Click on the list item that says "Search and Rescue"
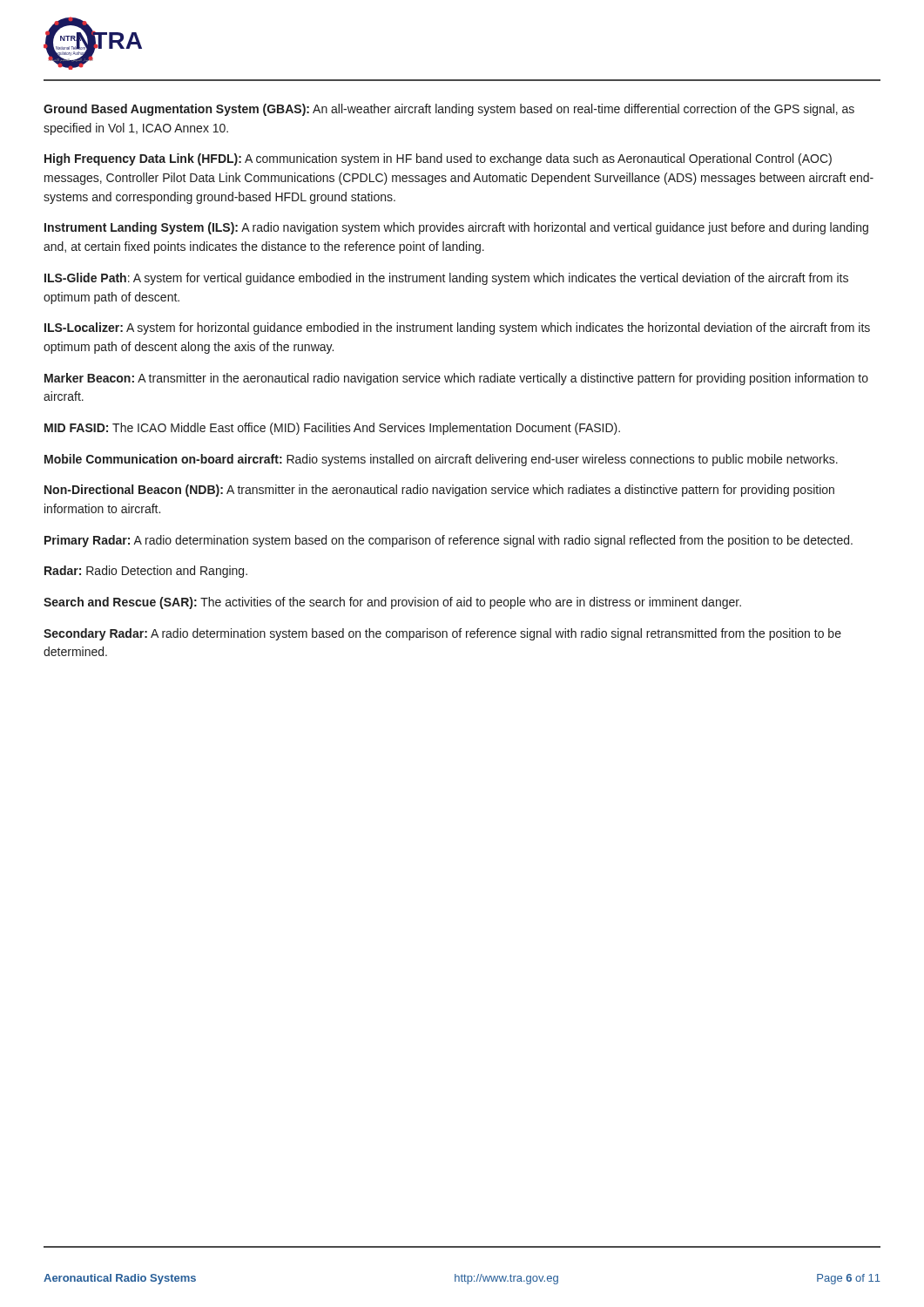 (x=462, y=603)
